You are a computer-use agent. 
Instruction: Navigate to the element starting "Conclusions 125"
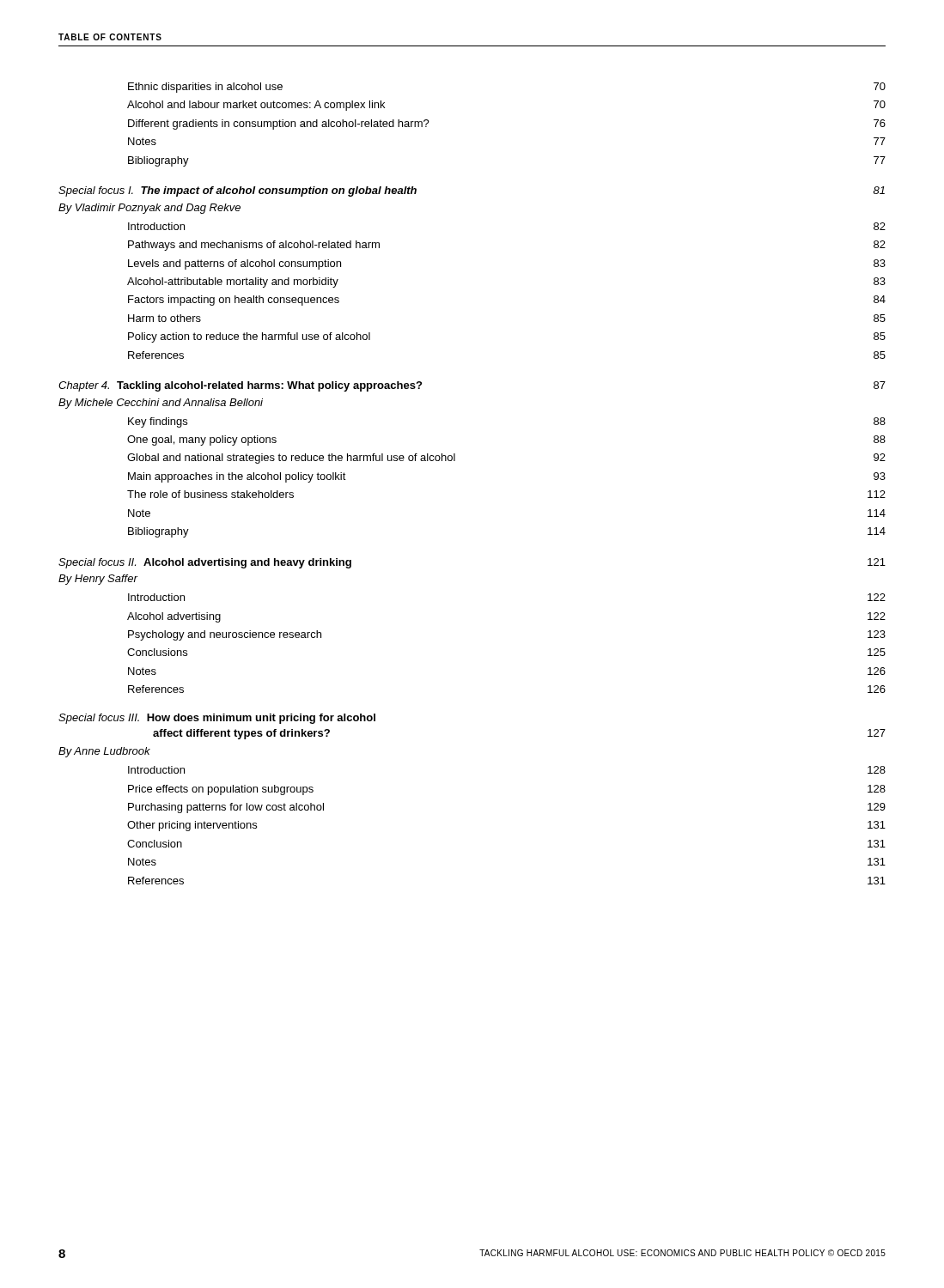point(158,652)
